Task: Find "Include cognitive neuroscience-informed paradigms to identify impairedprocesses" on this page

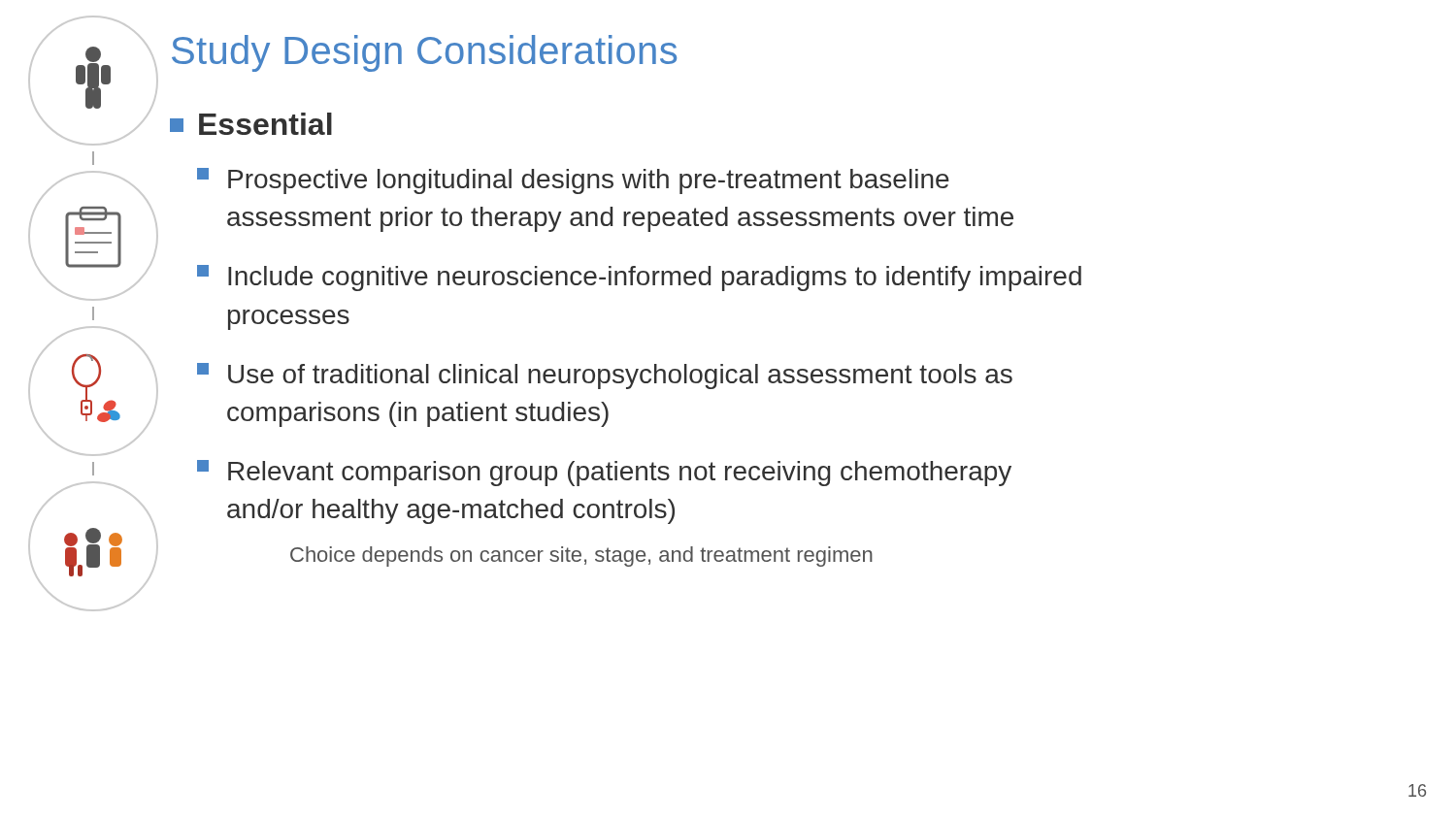Action: [x=640, y=296]
